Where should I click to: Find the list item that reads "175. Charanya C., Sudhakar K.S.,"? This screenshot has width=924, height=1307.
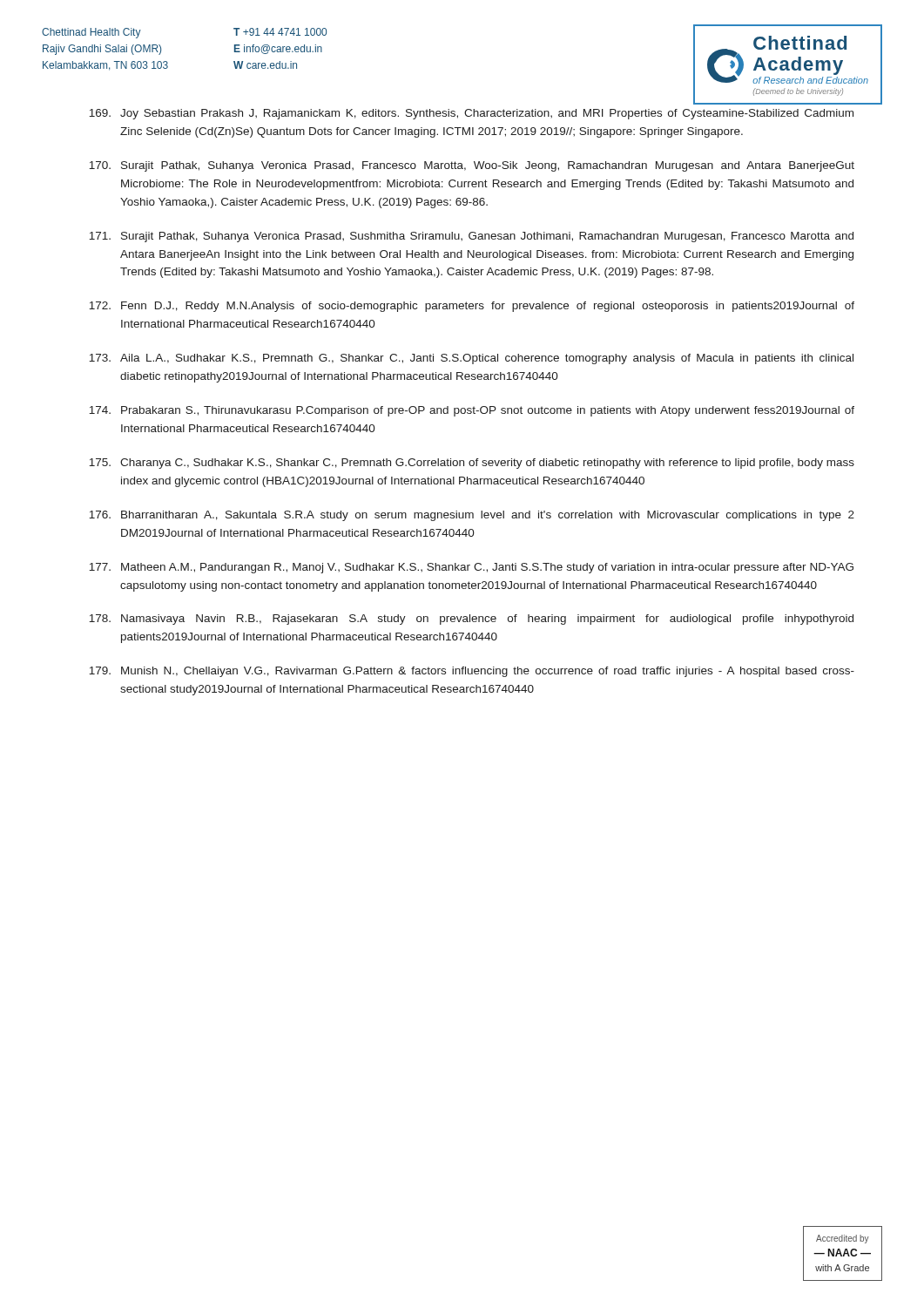[x=462, y=472]
